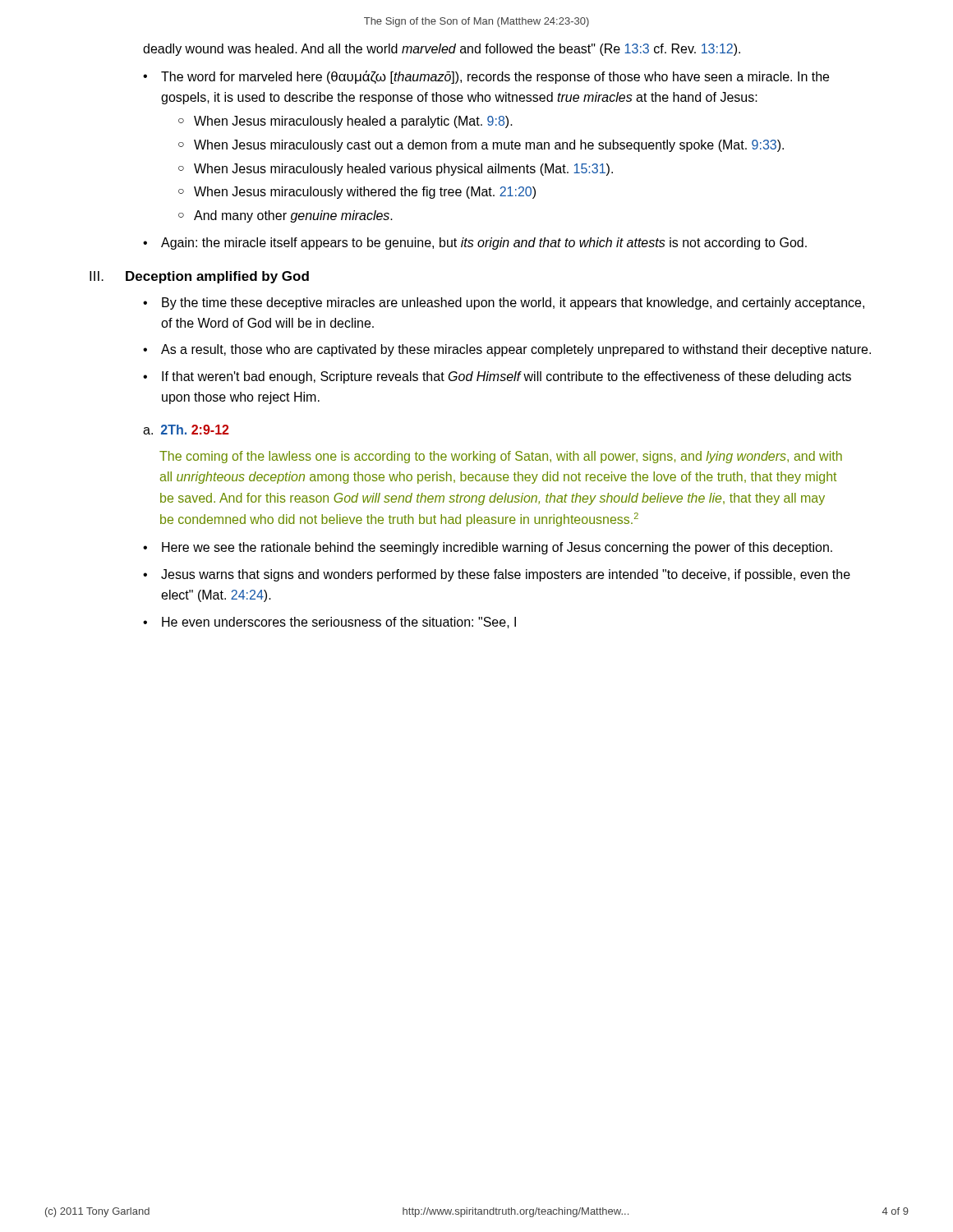Click on the element starting "deadly wound was healed. And"
Screen dimensions: 1232x953
[x=442, y=49]
